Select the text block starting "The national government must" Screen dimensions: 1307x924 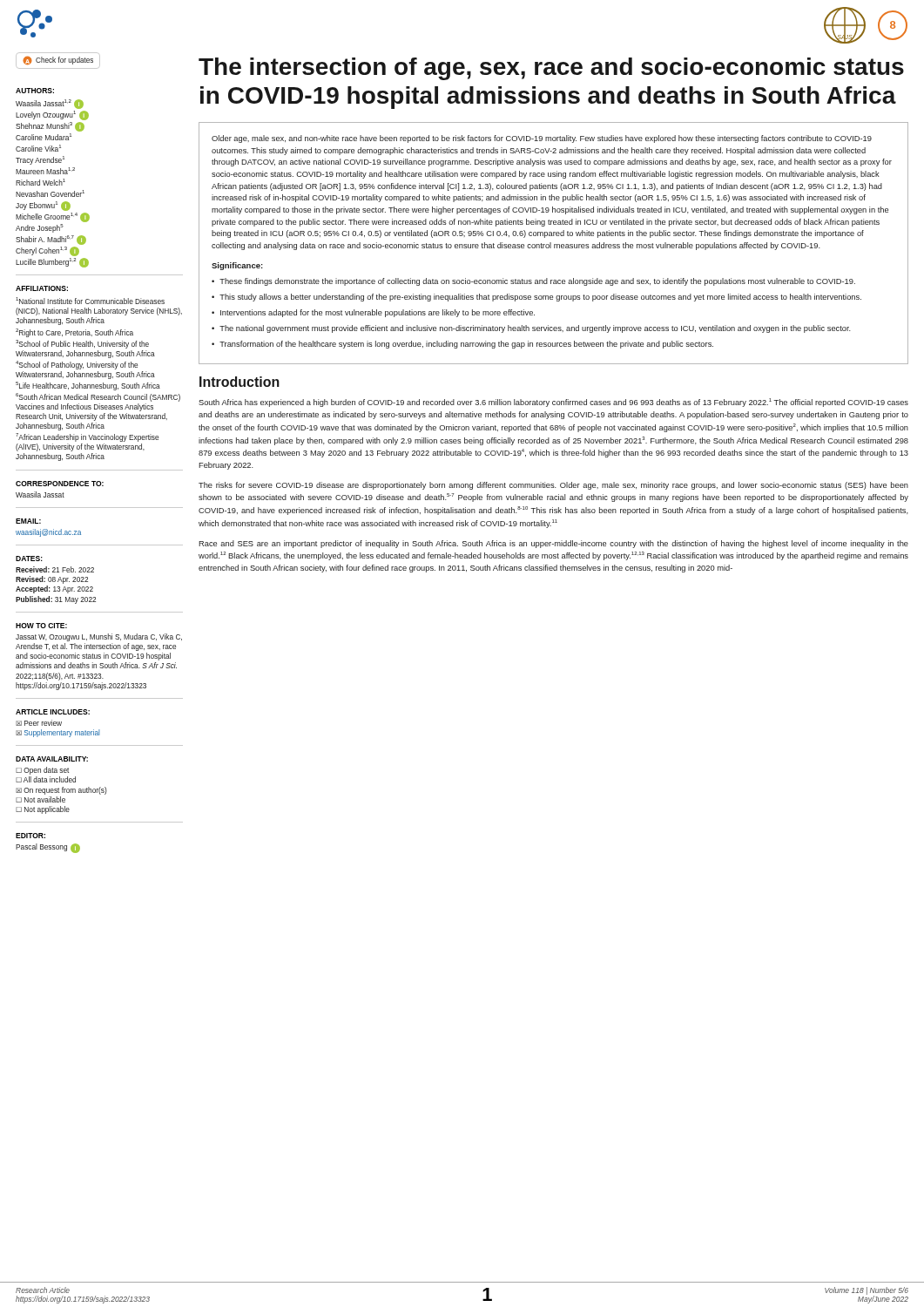tap(535, 329)
